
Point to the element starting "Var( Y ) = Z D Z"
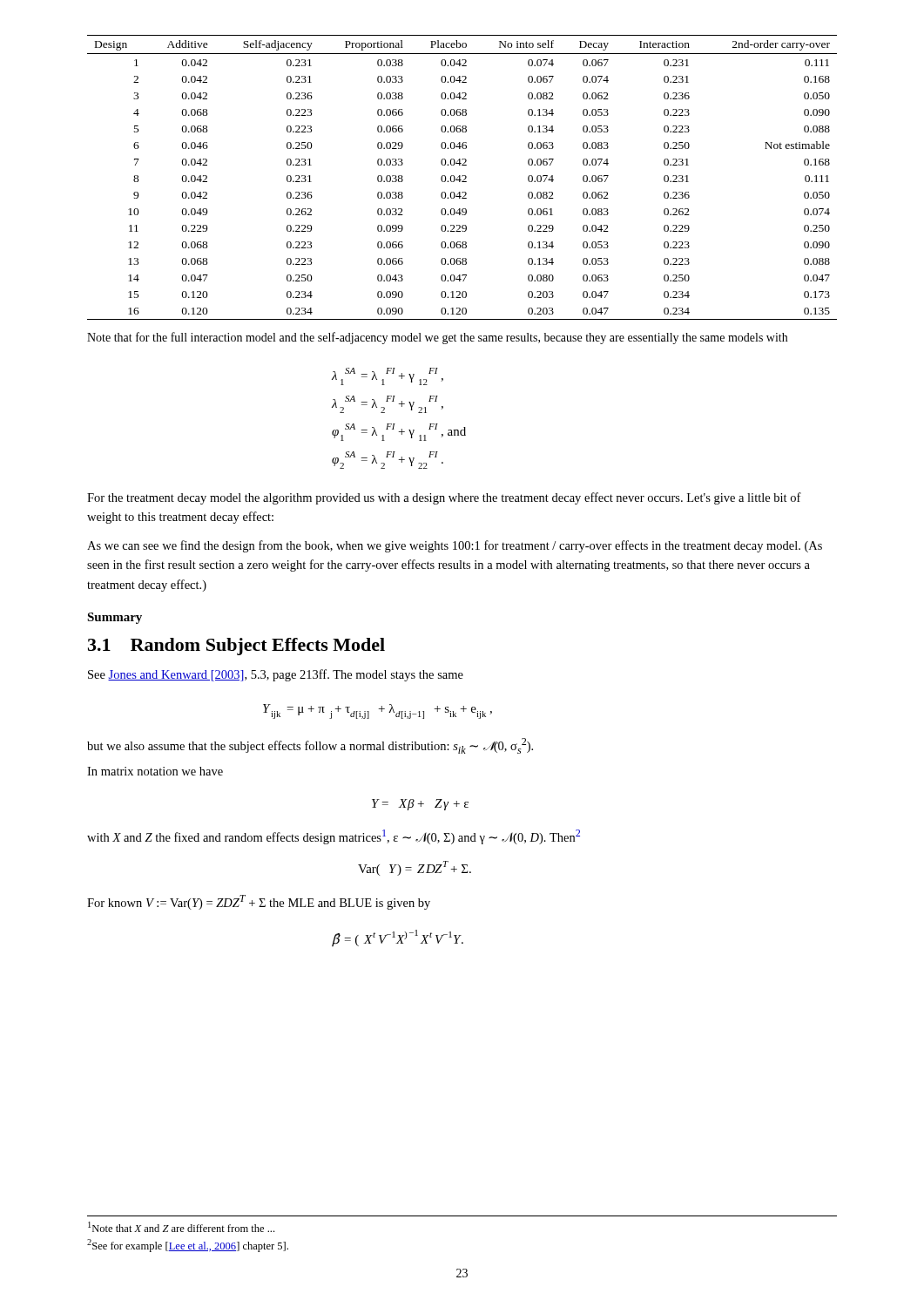[x=462, y=868]
